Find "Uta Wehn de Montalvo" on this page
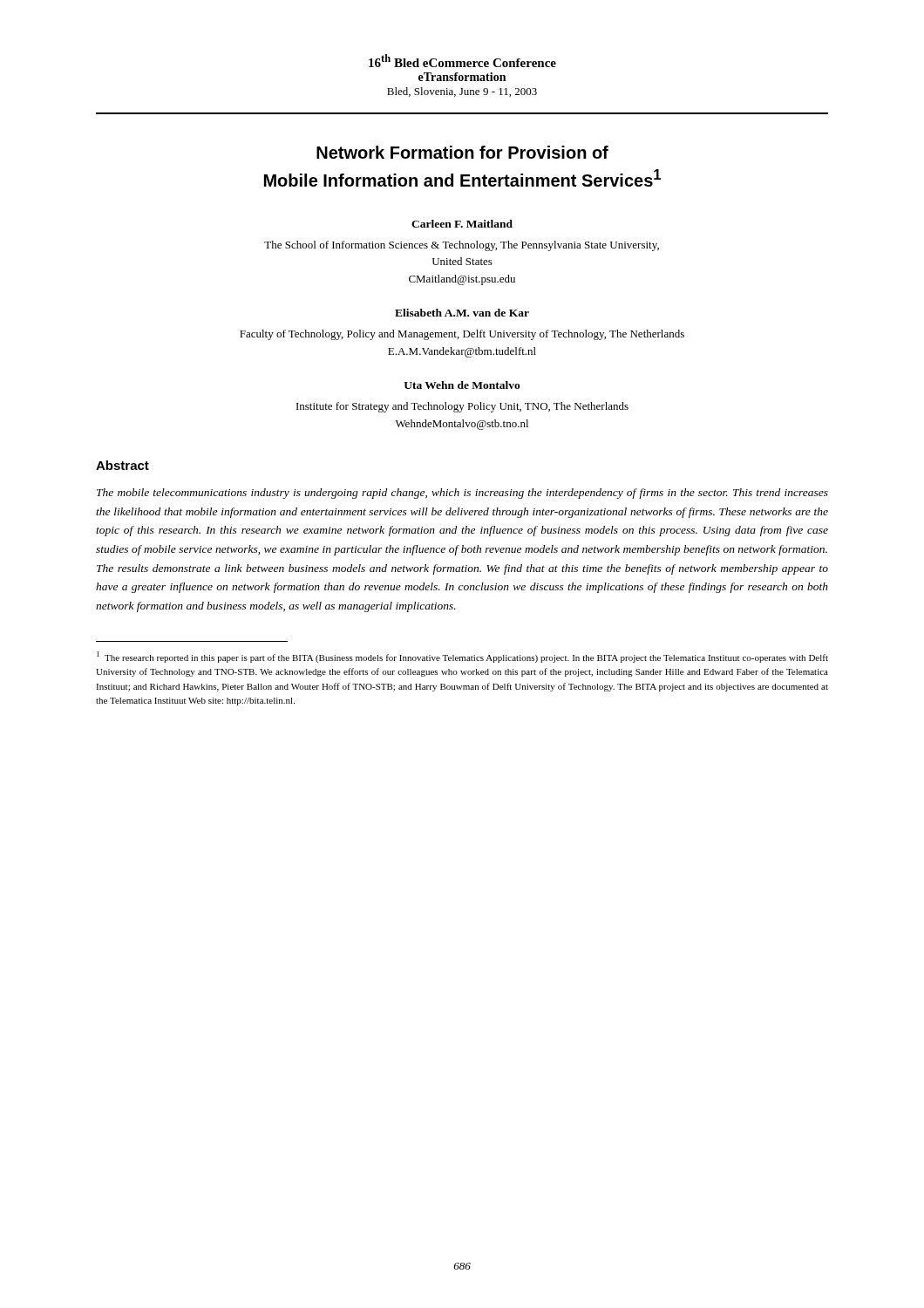924x1308 pixels. [x=462, y=385]
